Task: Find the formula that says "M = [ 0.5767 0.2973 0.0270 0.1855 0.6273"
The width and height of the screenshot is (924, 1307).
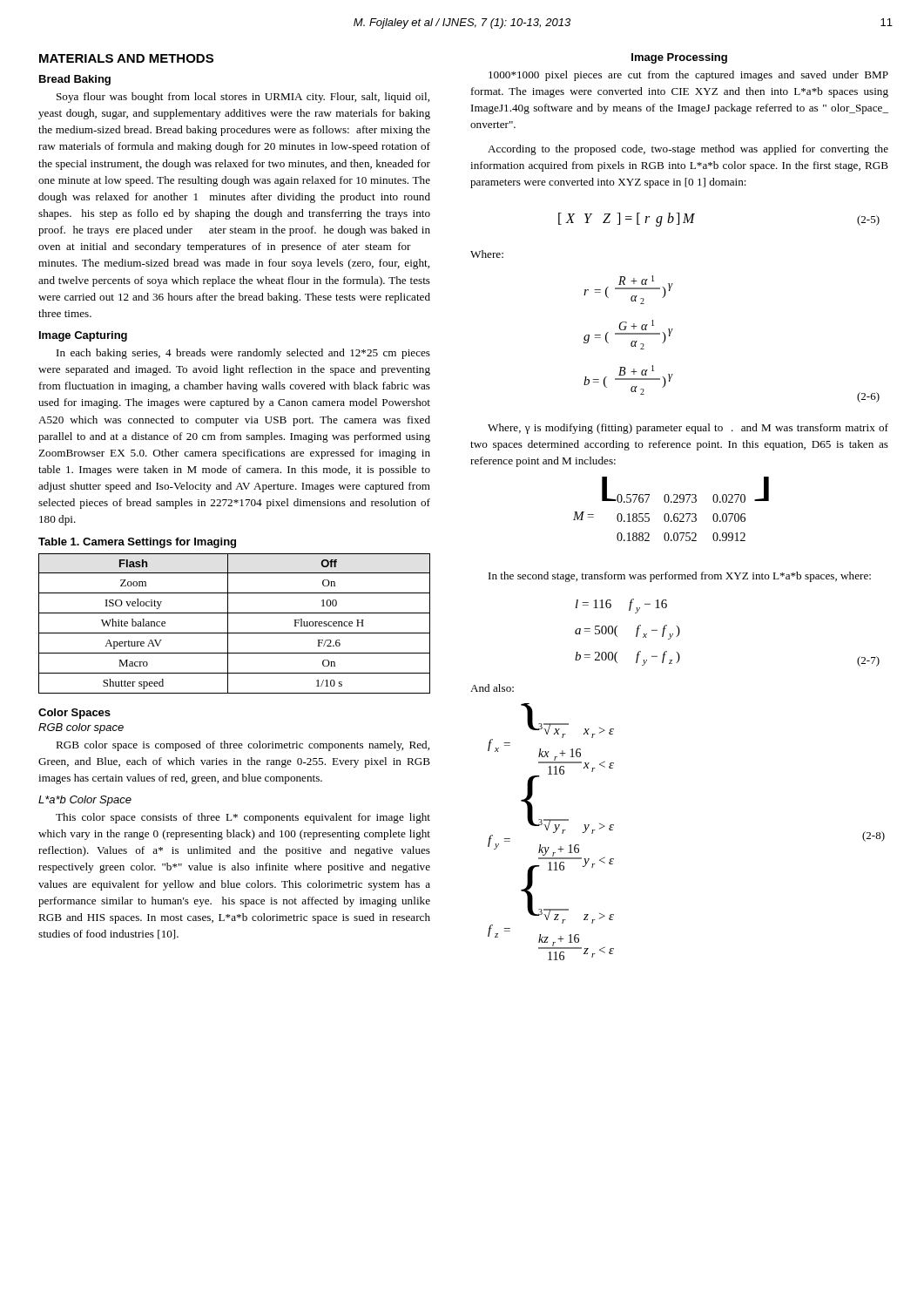Action: [679, 515]
